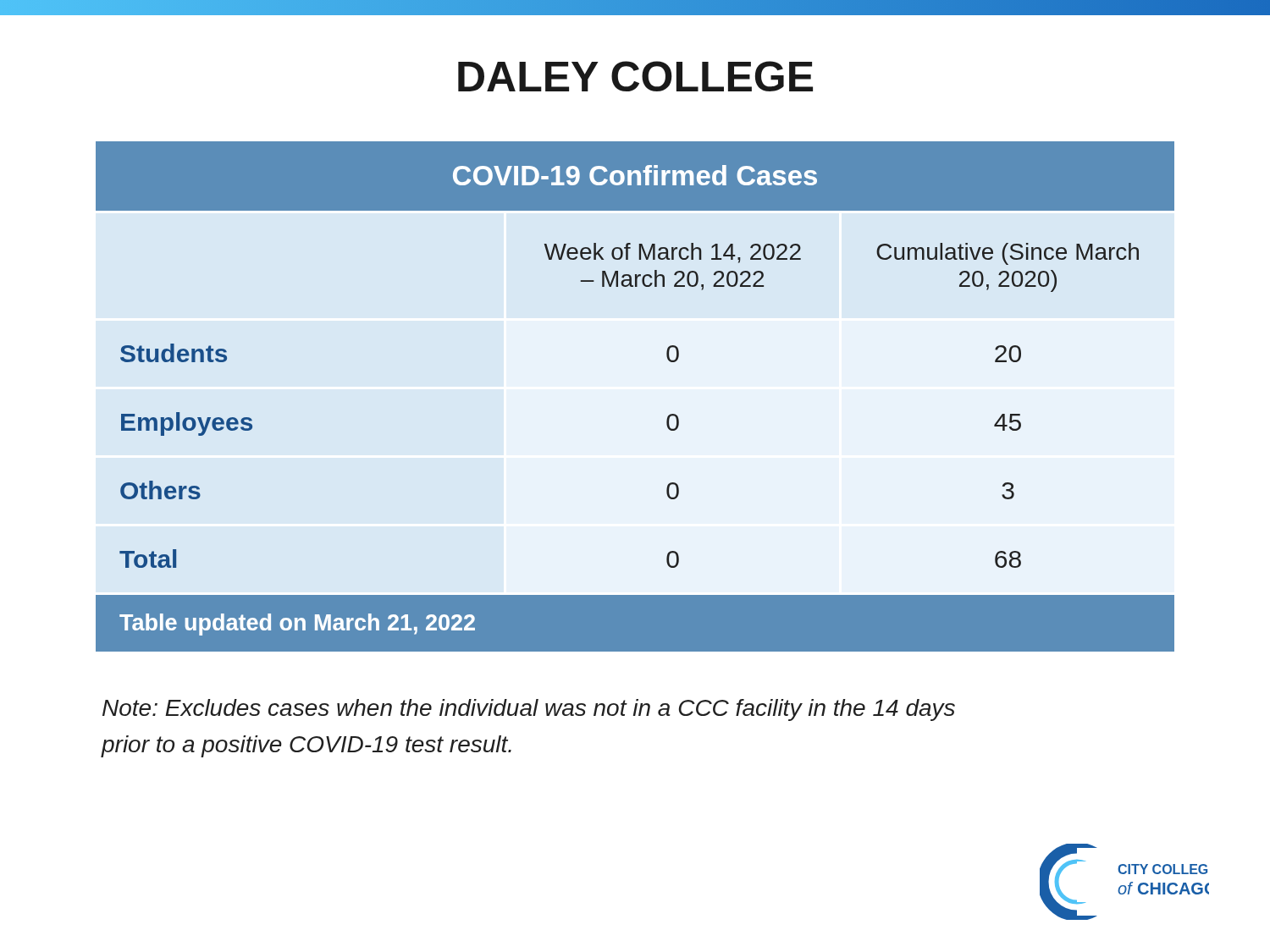The width and height of the screenshot is (1270, 952).
Task: Click on the logo
Action: click(x=1124, y=882)
